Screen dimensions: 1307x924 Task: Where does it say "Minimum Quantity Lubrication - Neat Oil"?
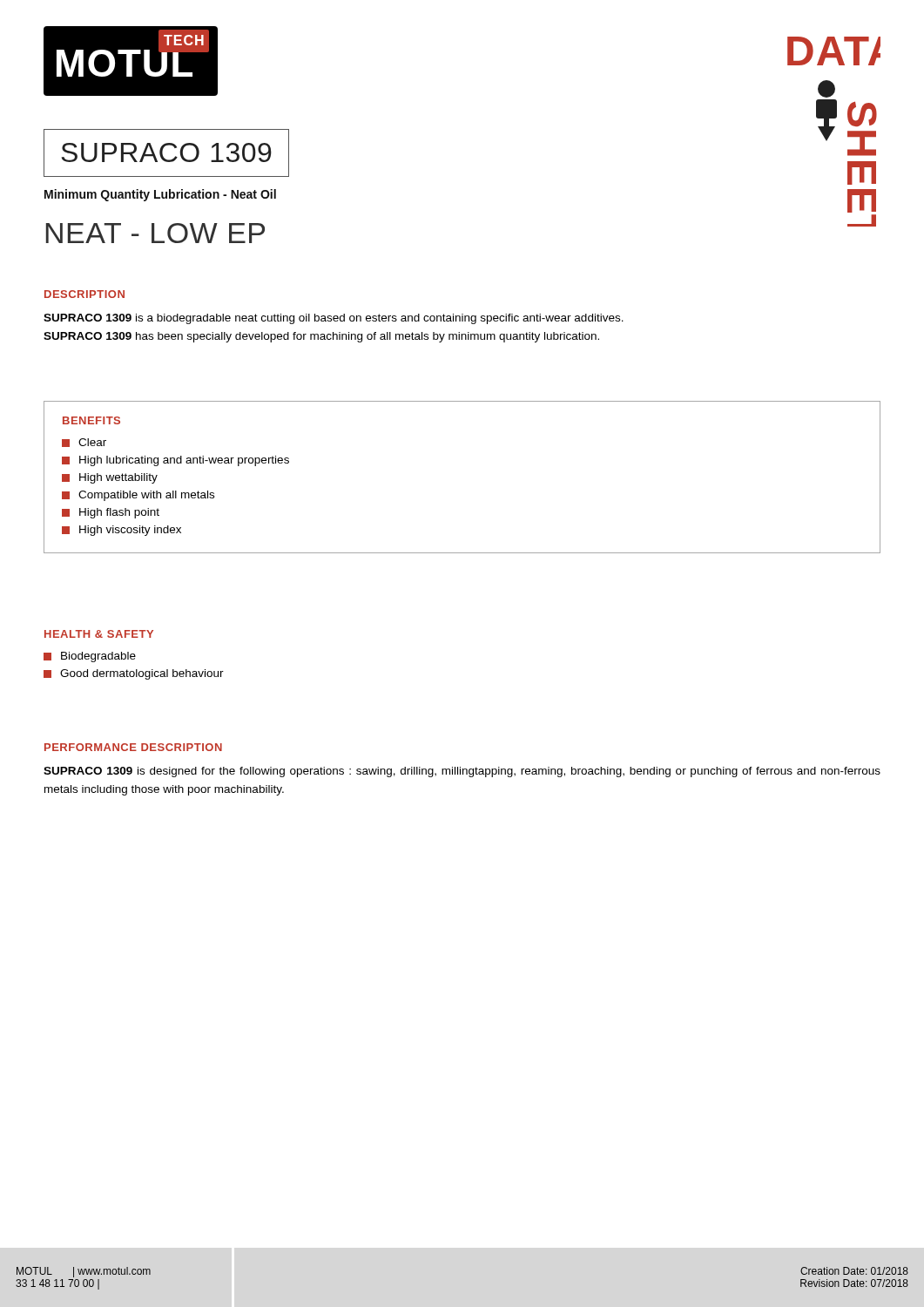[x=160, y=194]
